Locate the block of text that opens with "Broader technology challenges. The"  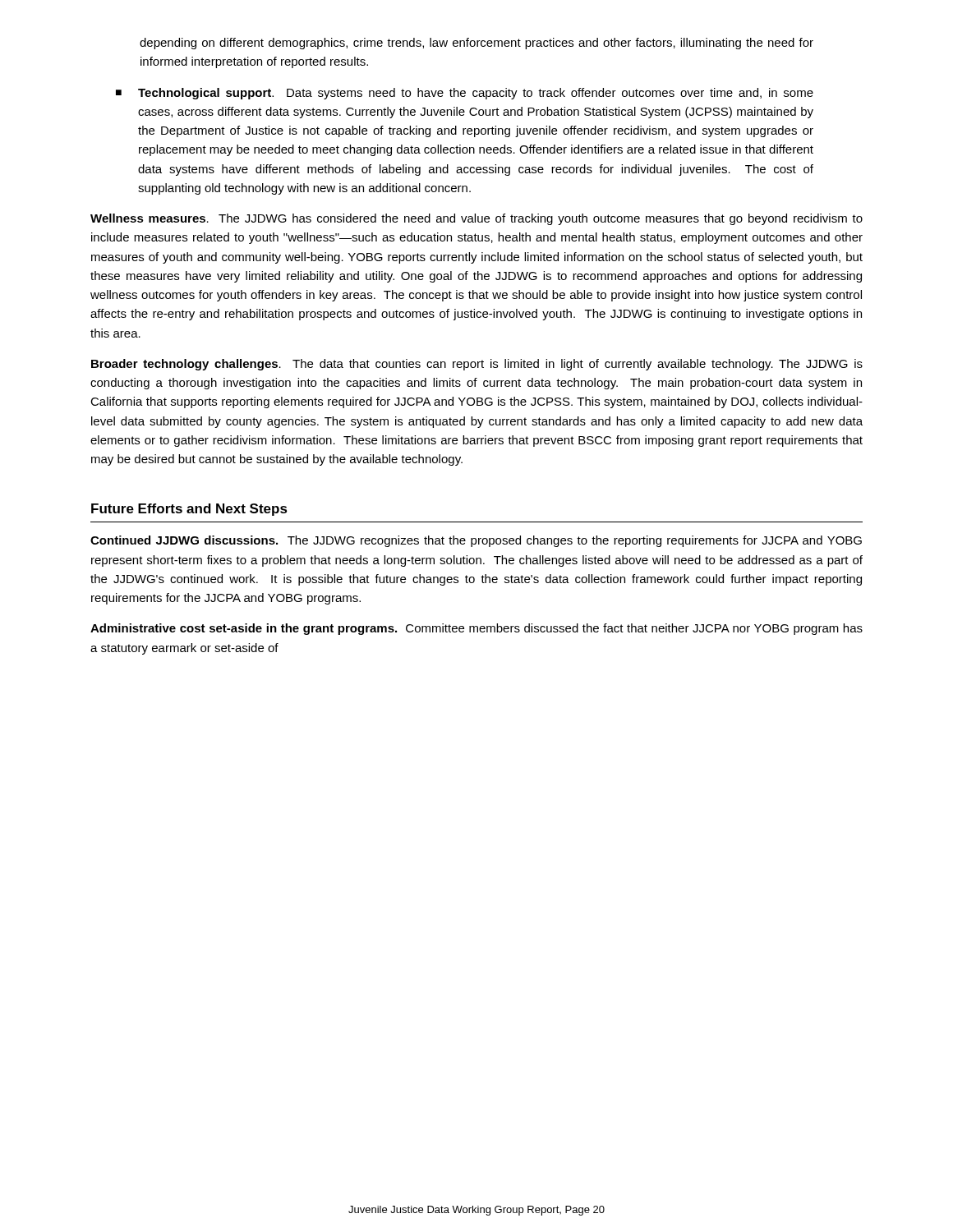coord(476,411)
